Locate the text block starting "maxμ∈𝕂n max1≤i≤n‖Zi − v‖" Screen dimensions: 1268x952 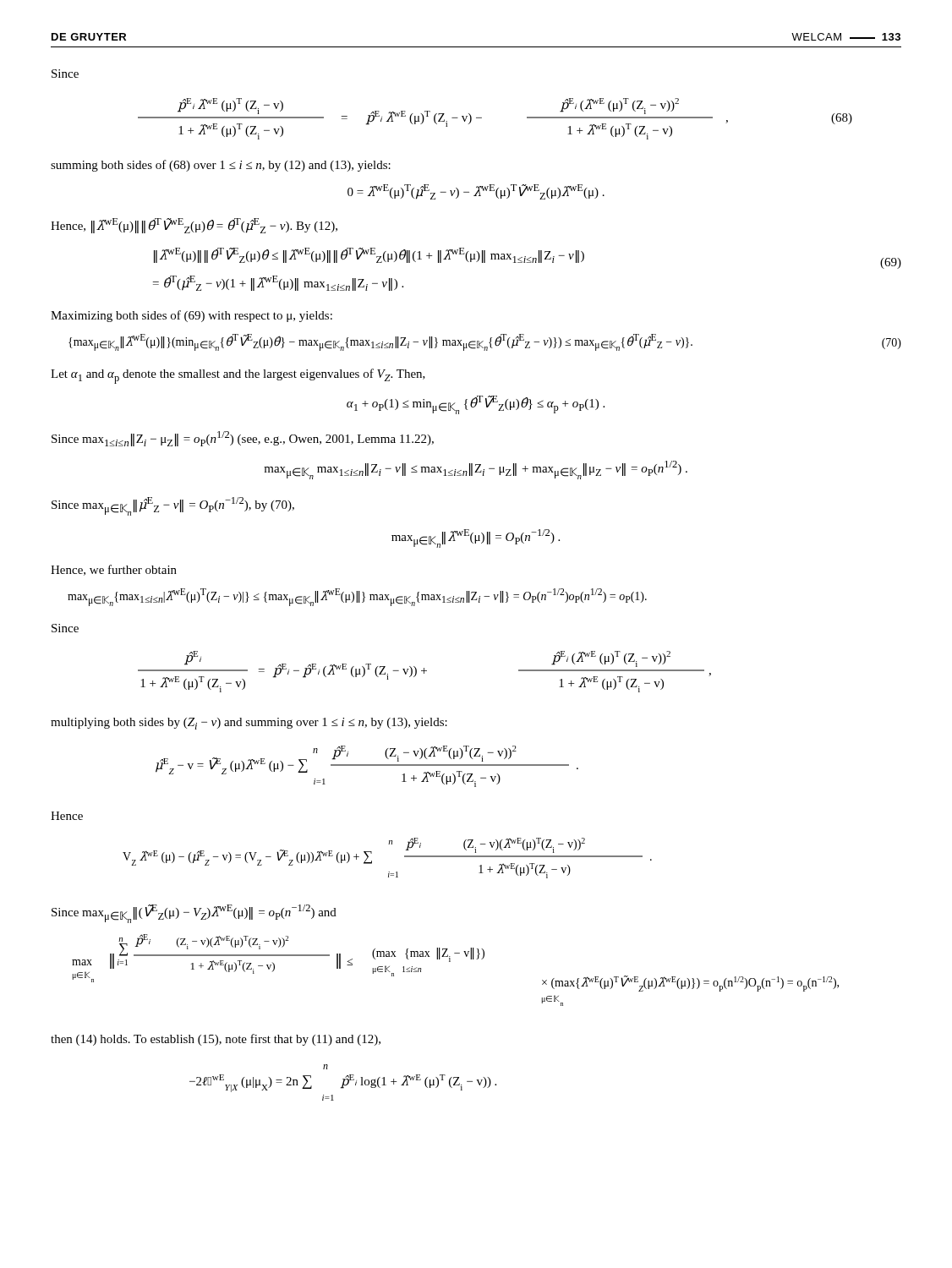(x=476, y=470)
